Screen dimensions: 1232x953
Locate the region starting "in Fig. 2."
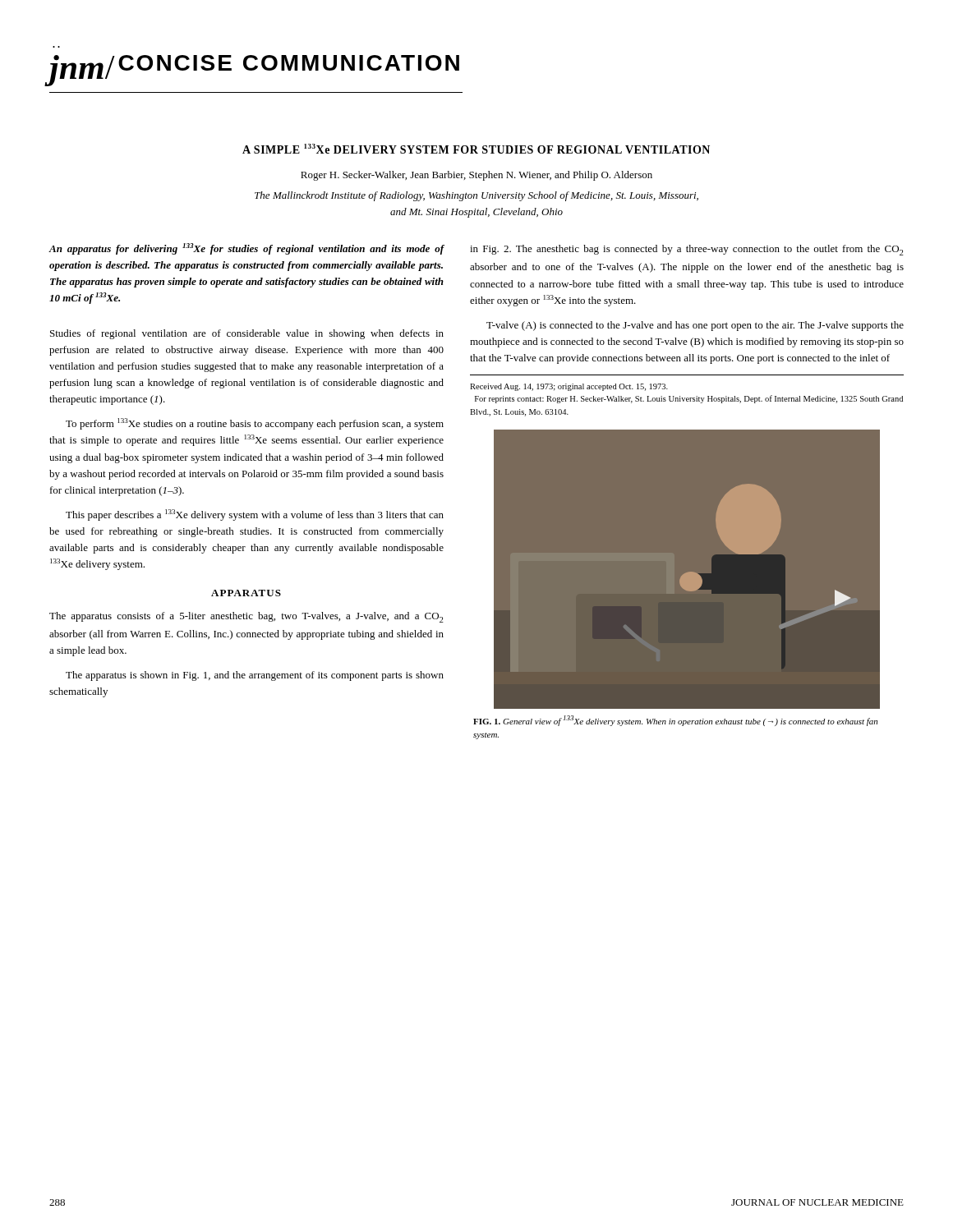(x=687, y=274)
